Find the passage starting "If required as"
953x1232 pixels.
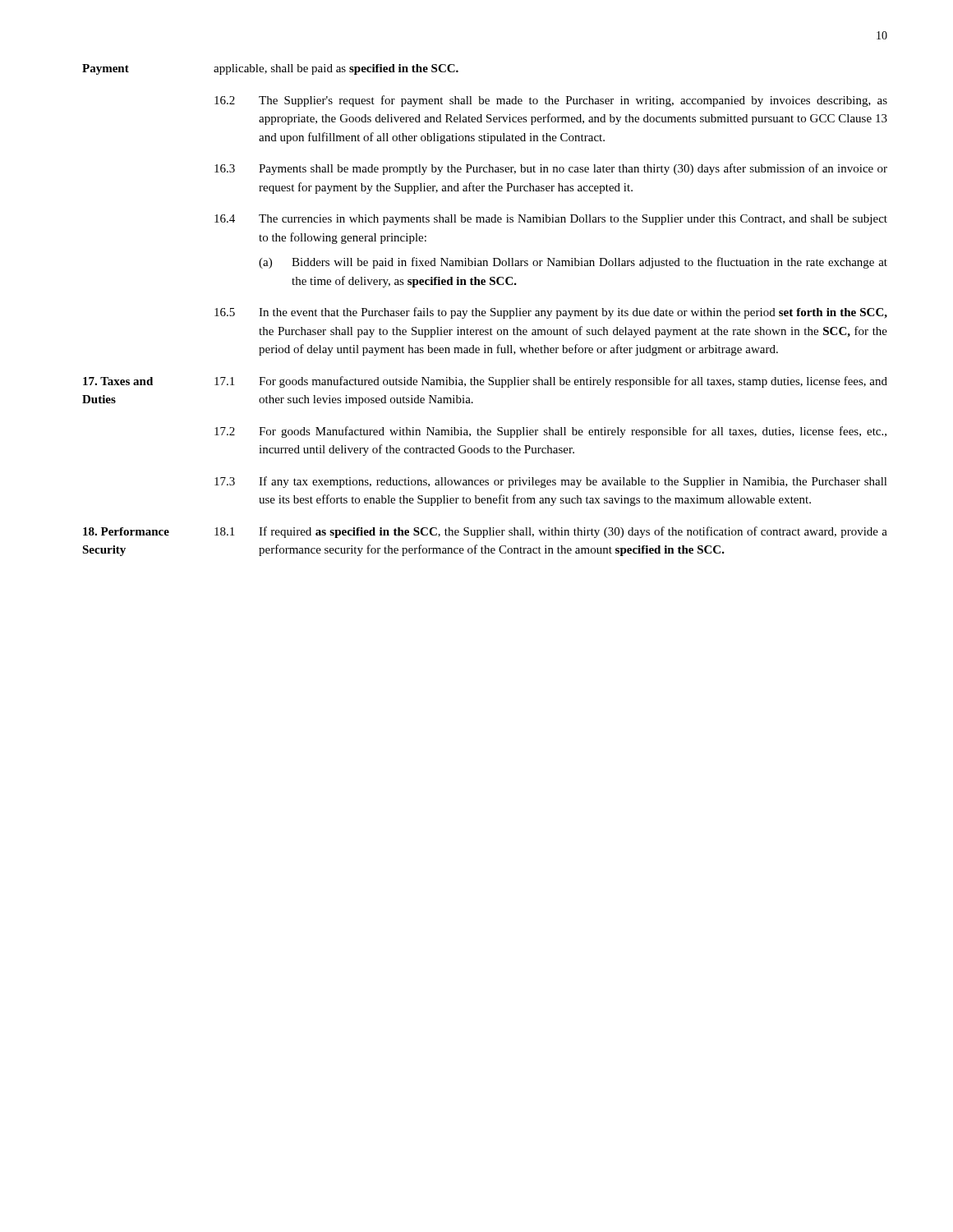(573, 540)
